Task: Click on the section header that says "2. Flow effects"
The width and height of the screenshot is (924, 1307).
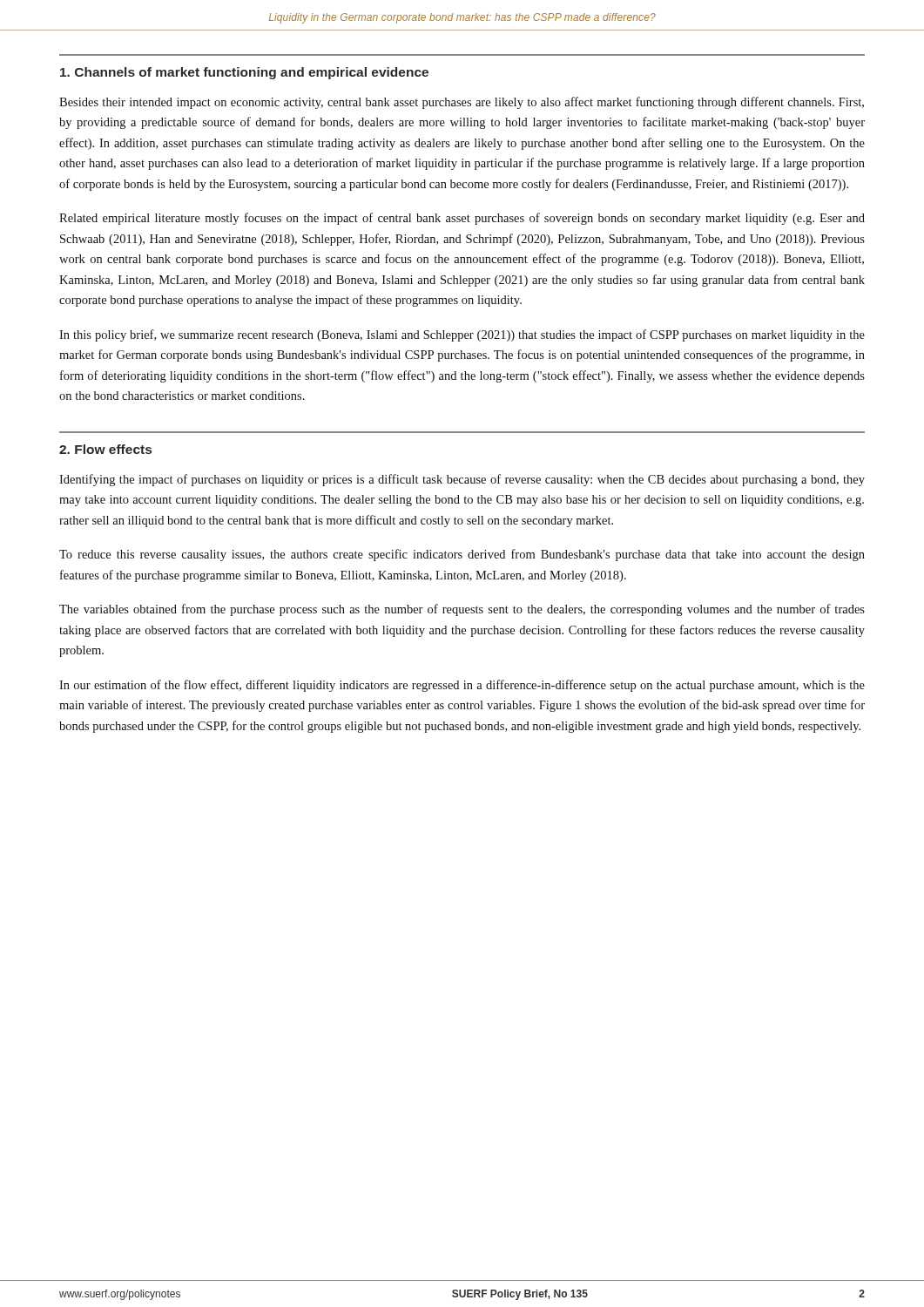Action: click(106, 449)
